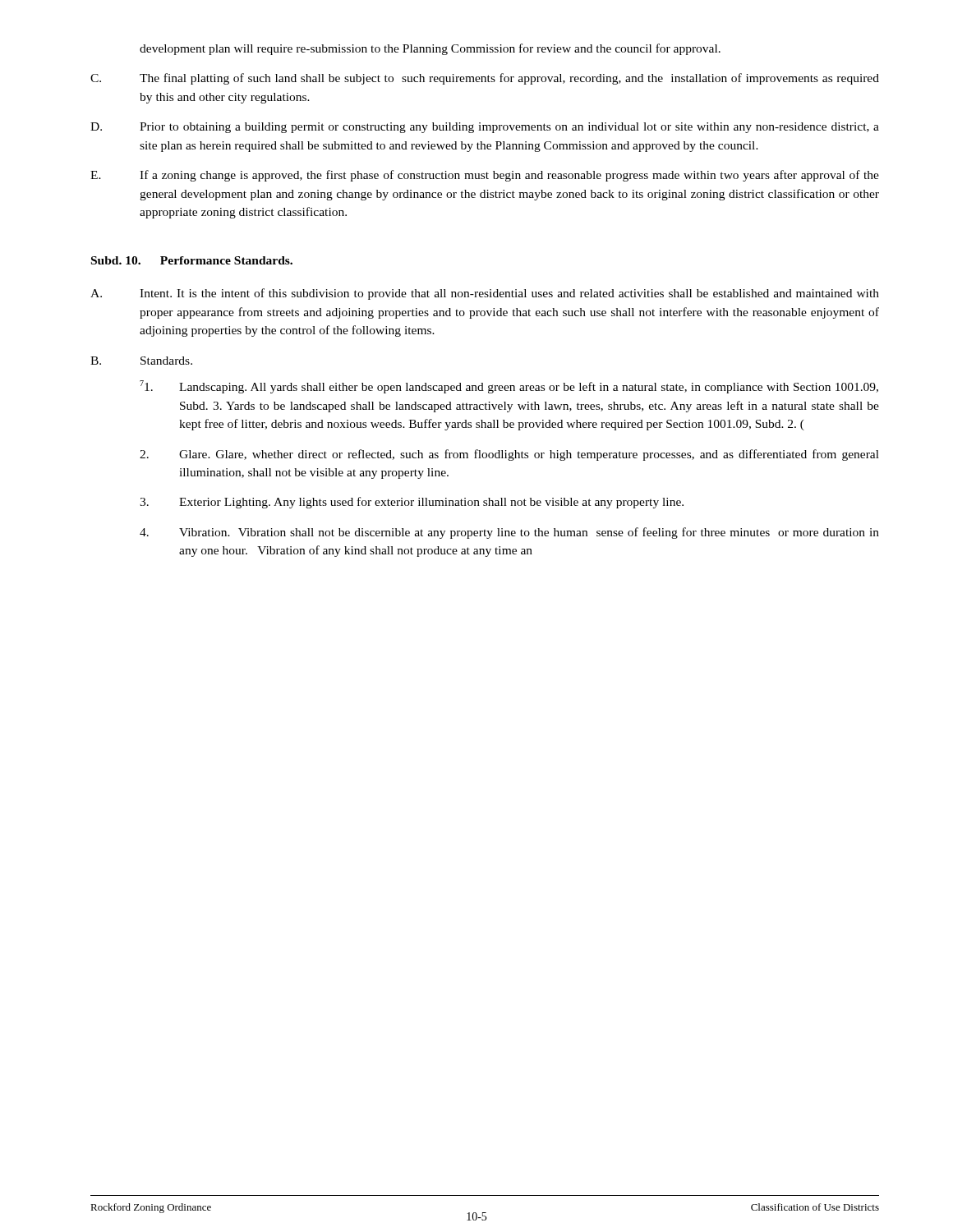This screenshot has height=1232, width=953.
Task: Point to the section header beginning "Subd. 10. Performance"
Action: pos(192,260)
